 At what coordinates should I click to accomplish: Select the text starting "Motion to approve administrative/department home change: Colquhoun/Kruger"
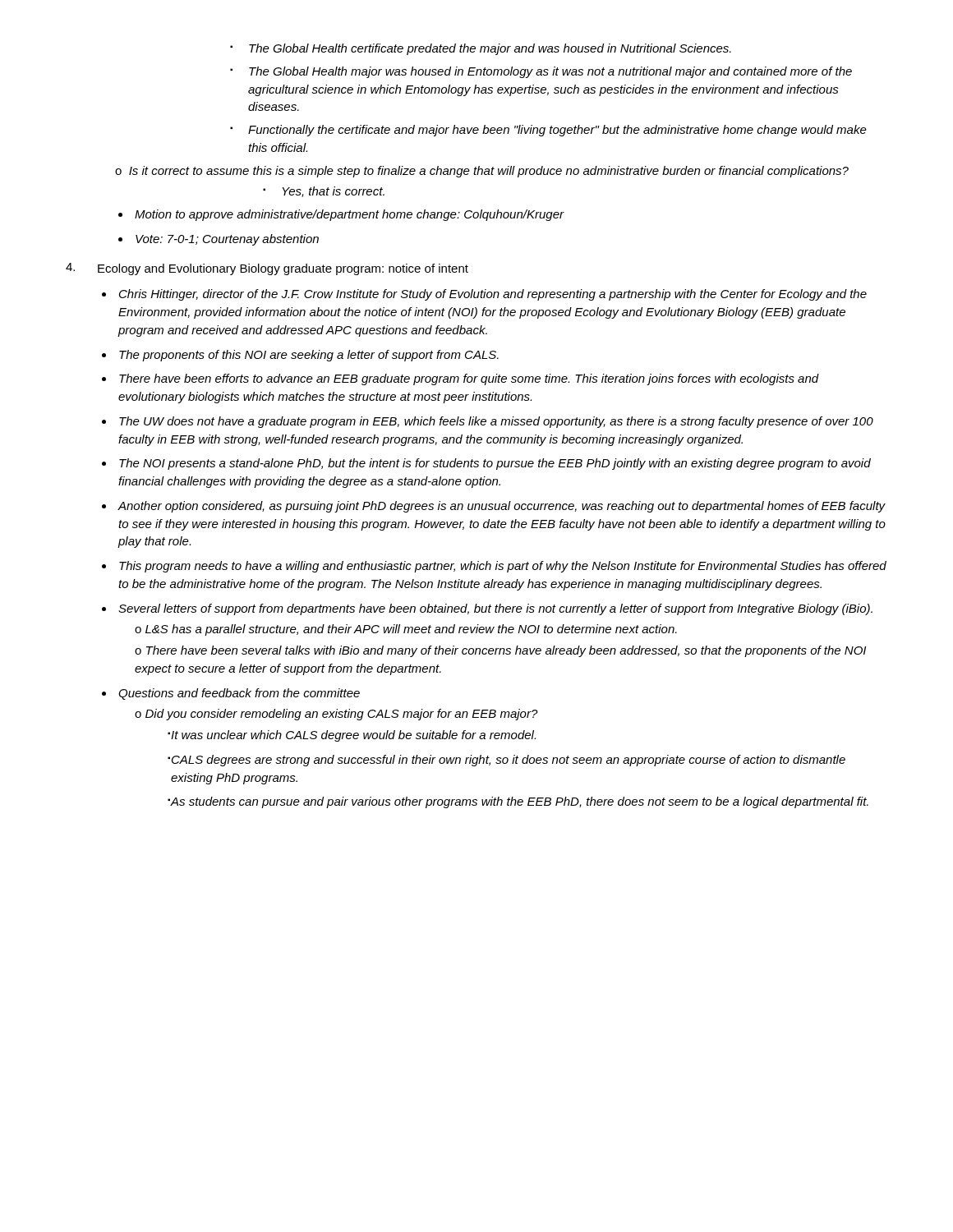pyautogui.click(x=509, y=214)
